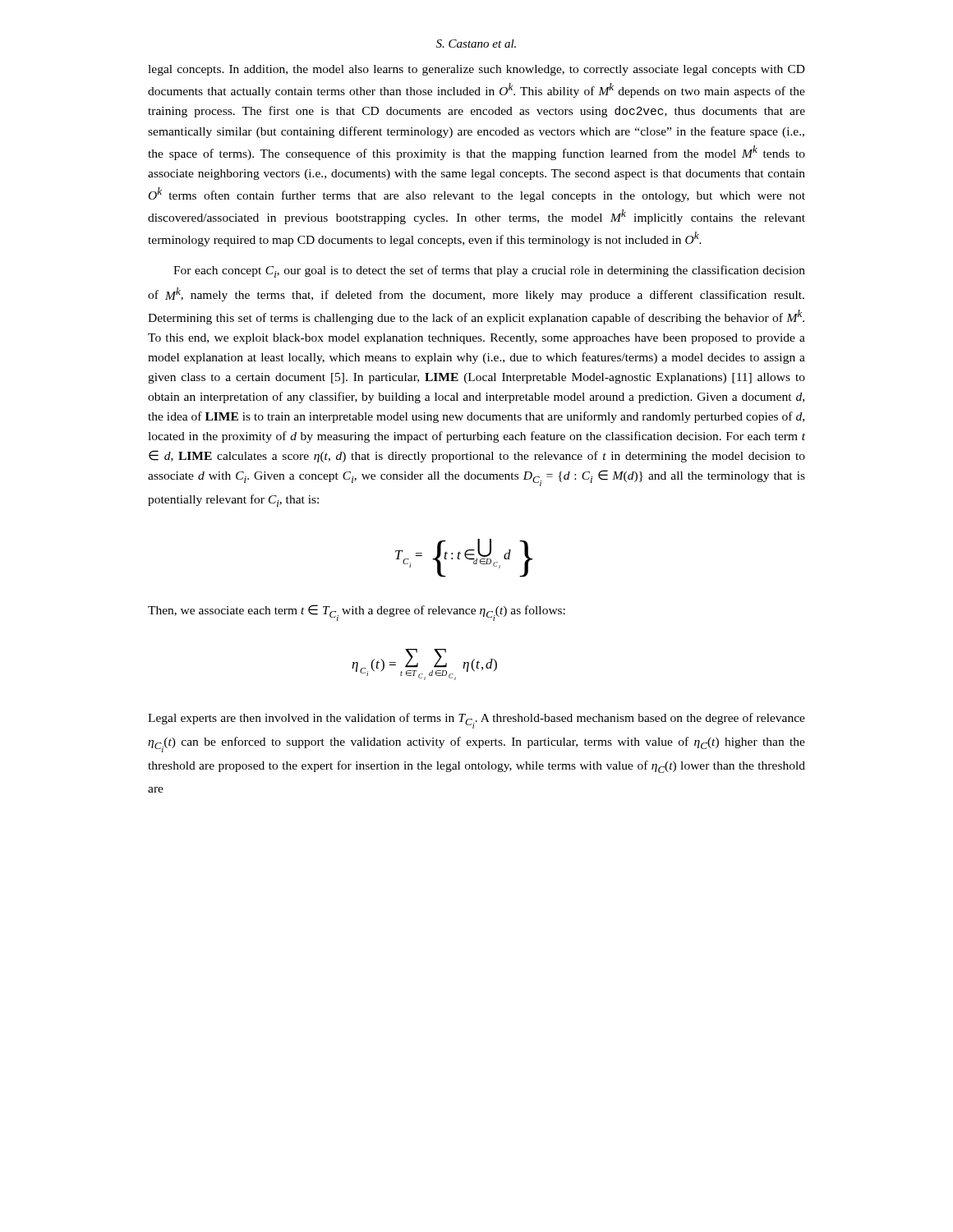Select the element starting "T C i = { t"
This screenshot has height=1232, width=953.
[x=476, y=557]
